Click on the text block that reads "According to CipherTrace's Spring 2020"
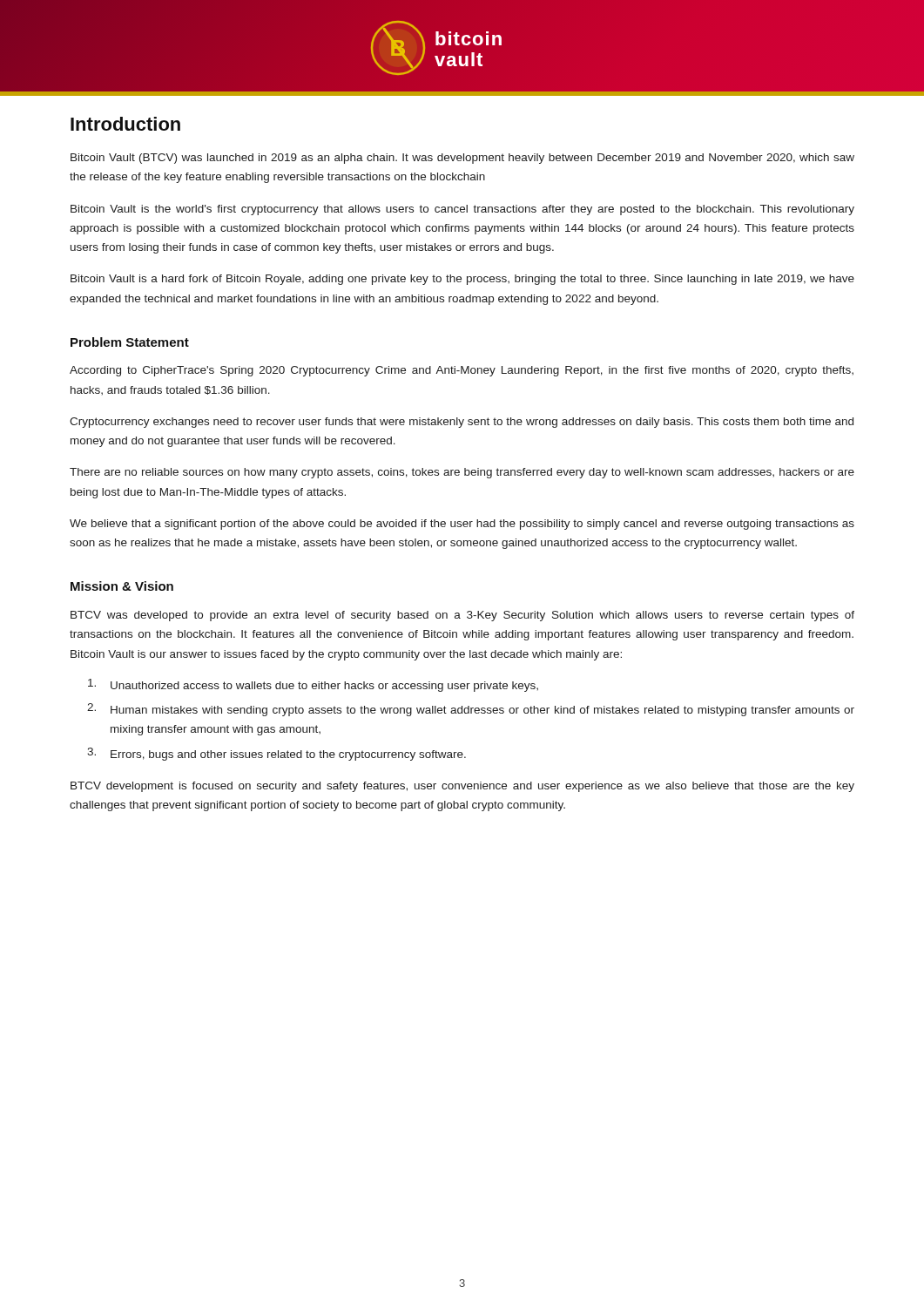924x1307 pixels. point(462,380)
